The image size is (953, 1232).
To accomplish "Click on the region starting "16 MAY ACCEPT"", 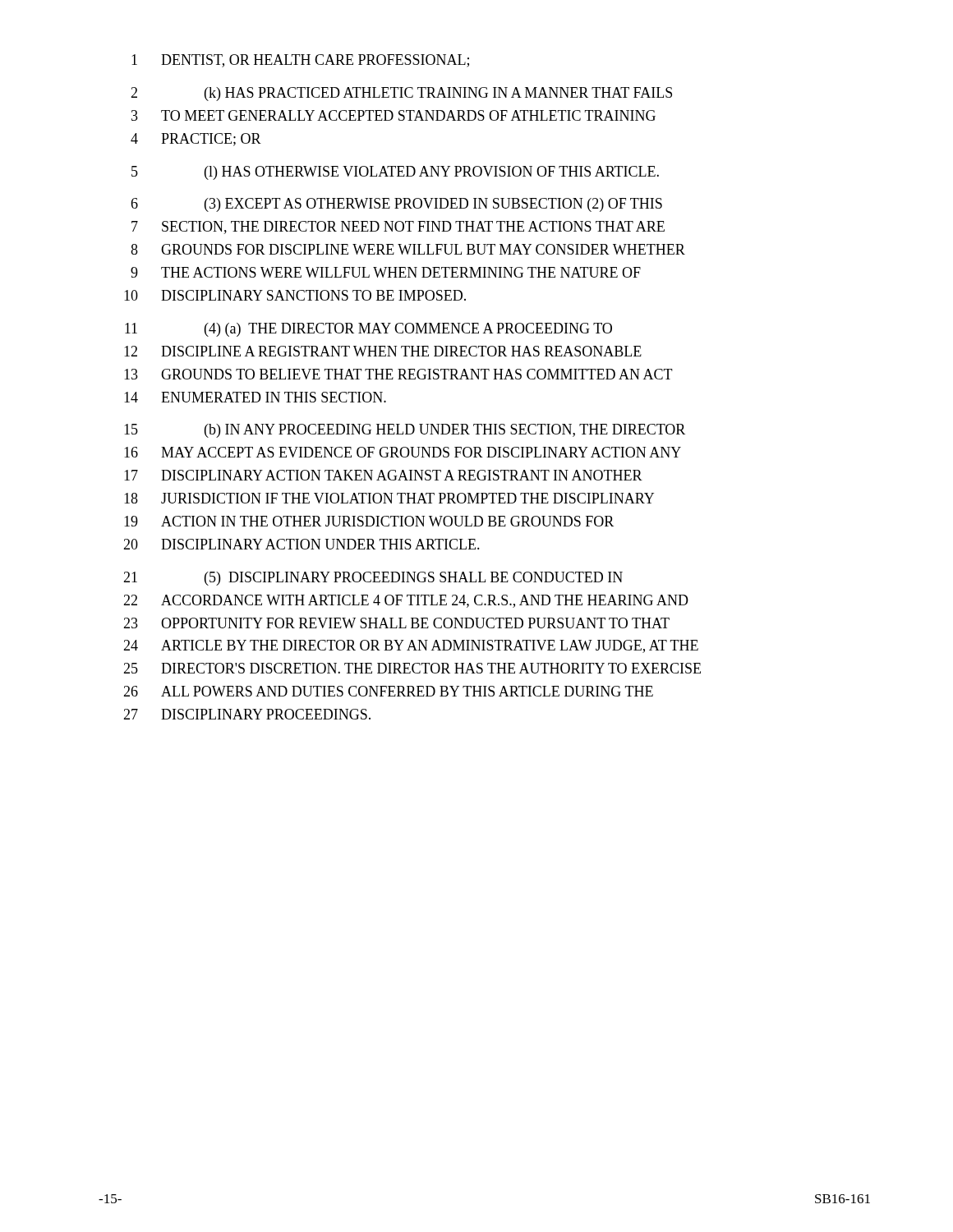I will tap(485, 454).
